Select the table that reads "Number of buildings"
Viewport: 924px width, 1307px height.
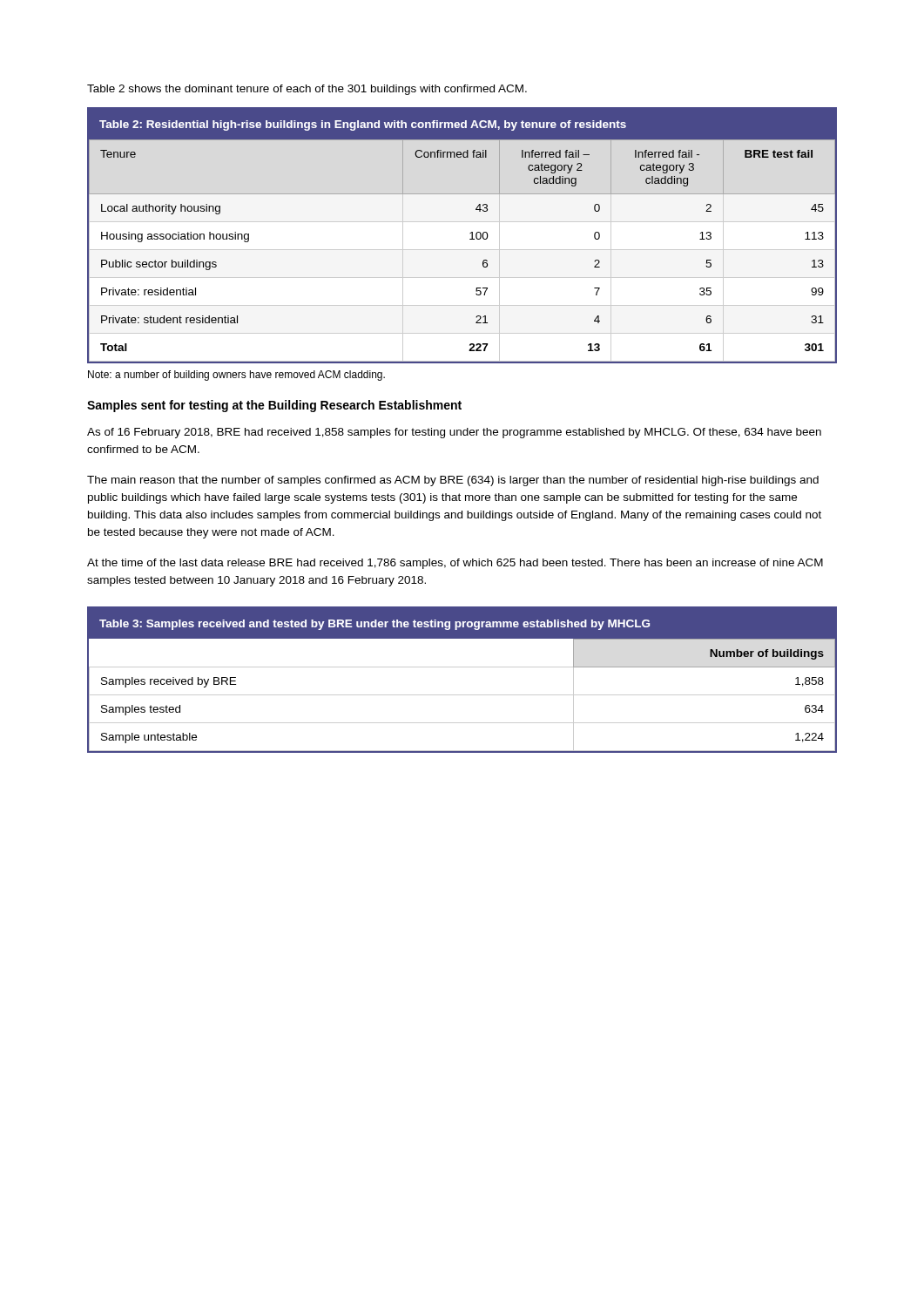pyautogui.click(x=462, y=680)
